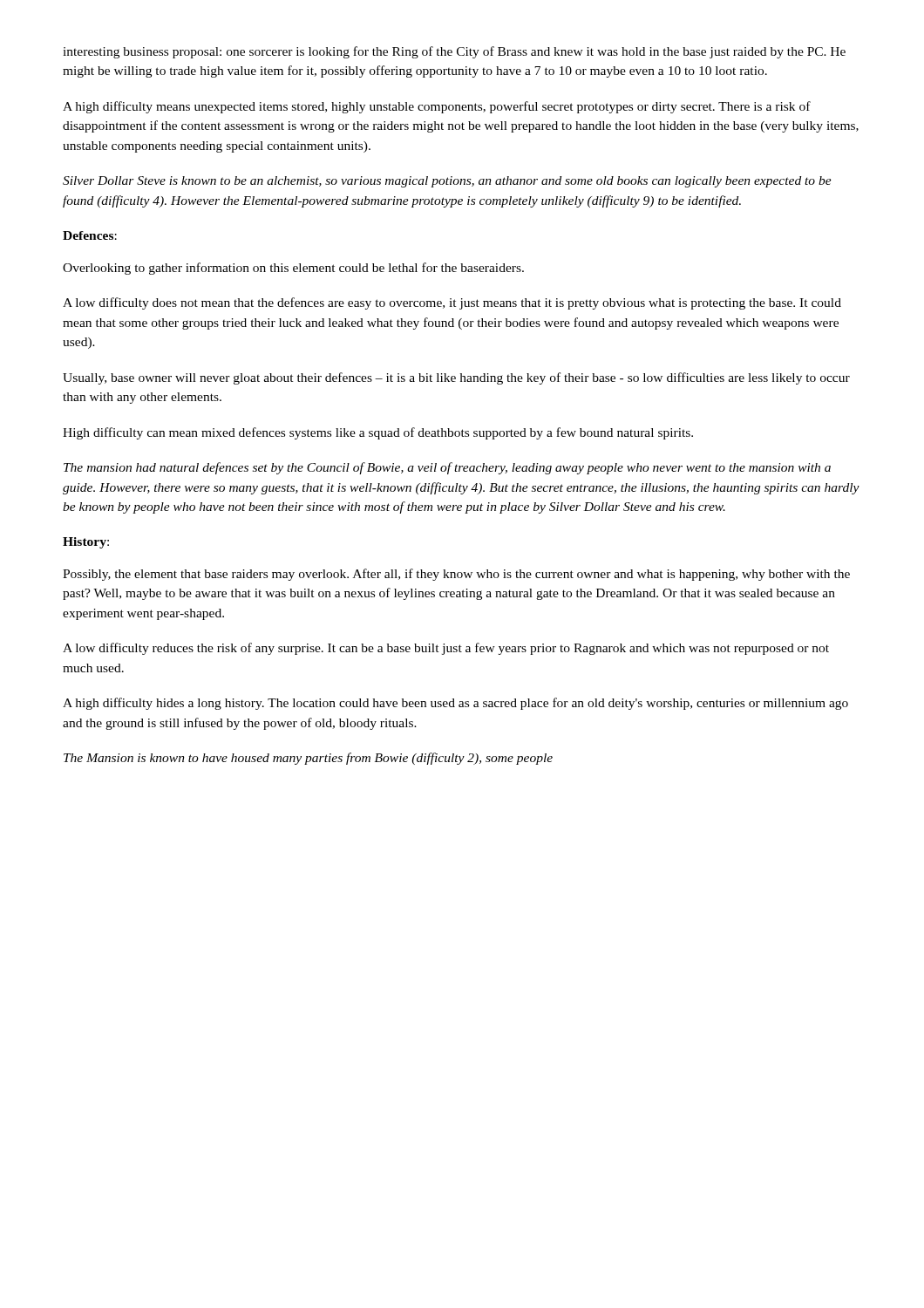Point to the block beginning "A low difficulty does"
Image resolution: width=924 pixels, height=1308 pixels.
[x=452, y=322]
